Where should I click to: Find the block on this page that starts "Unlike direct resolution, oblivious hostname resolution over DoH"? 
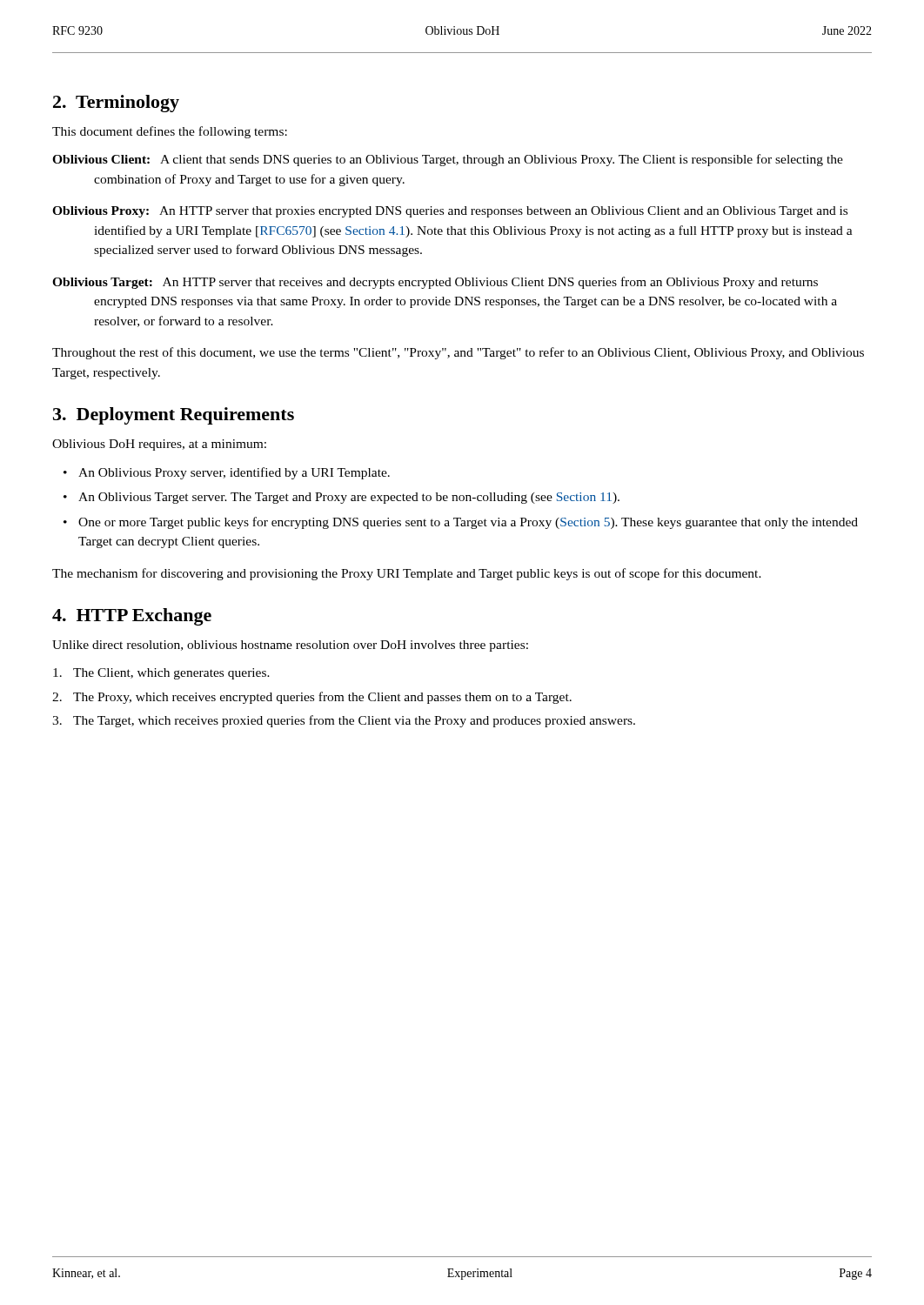[462, 645]
